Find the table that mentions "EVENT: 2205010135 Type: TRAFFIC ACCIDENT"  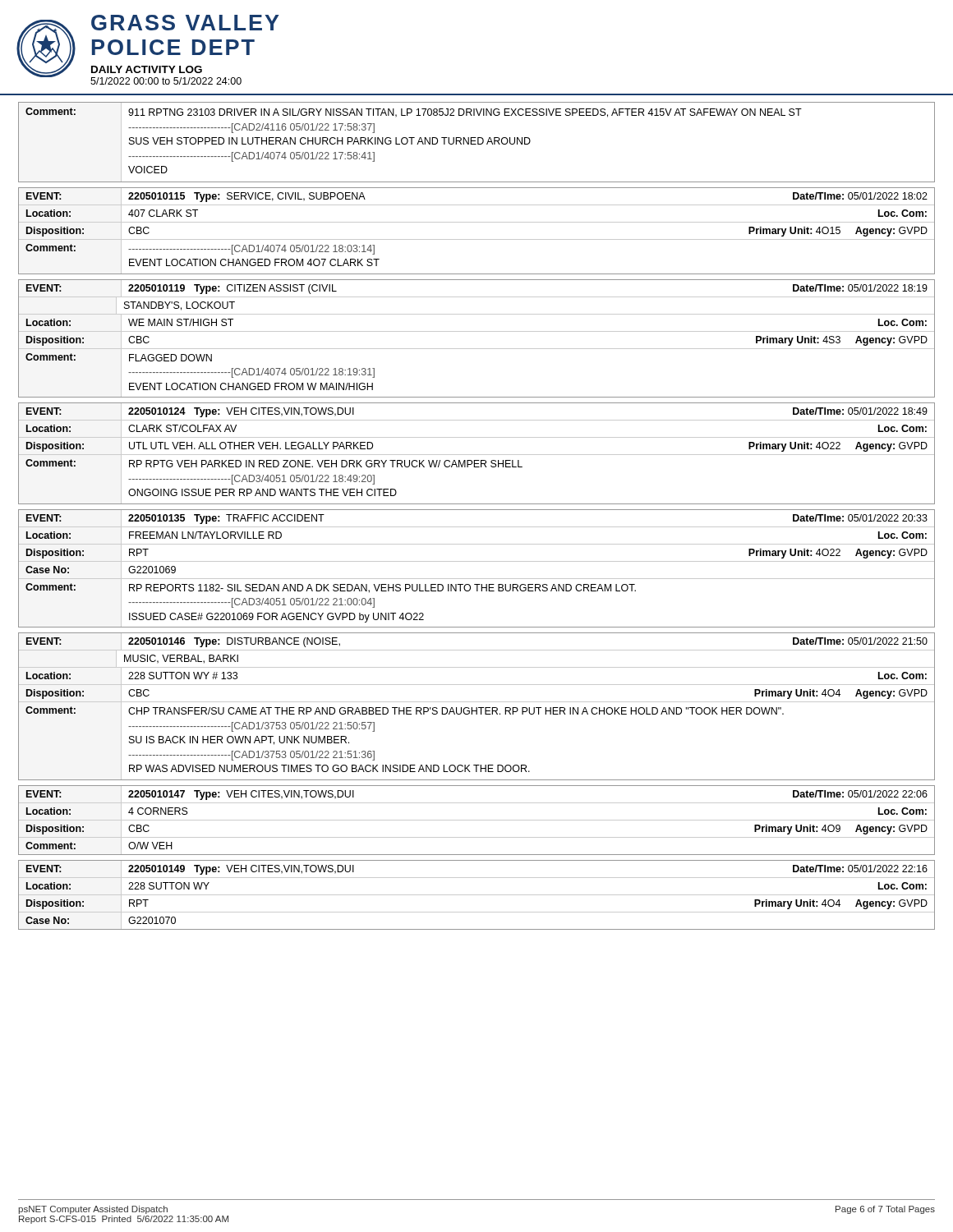pyautogui.click(x=476, y=568)
